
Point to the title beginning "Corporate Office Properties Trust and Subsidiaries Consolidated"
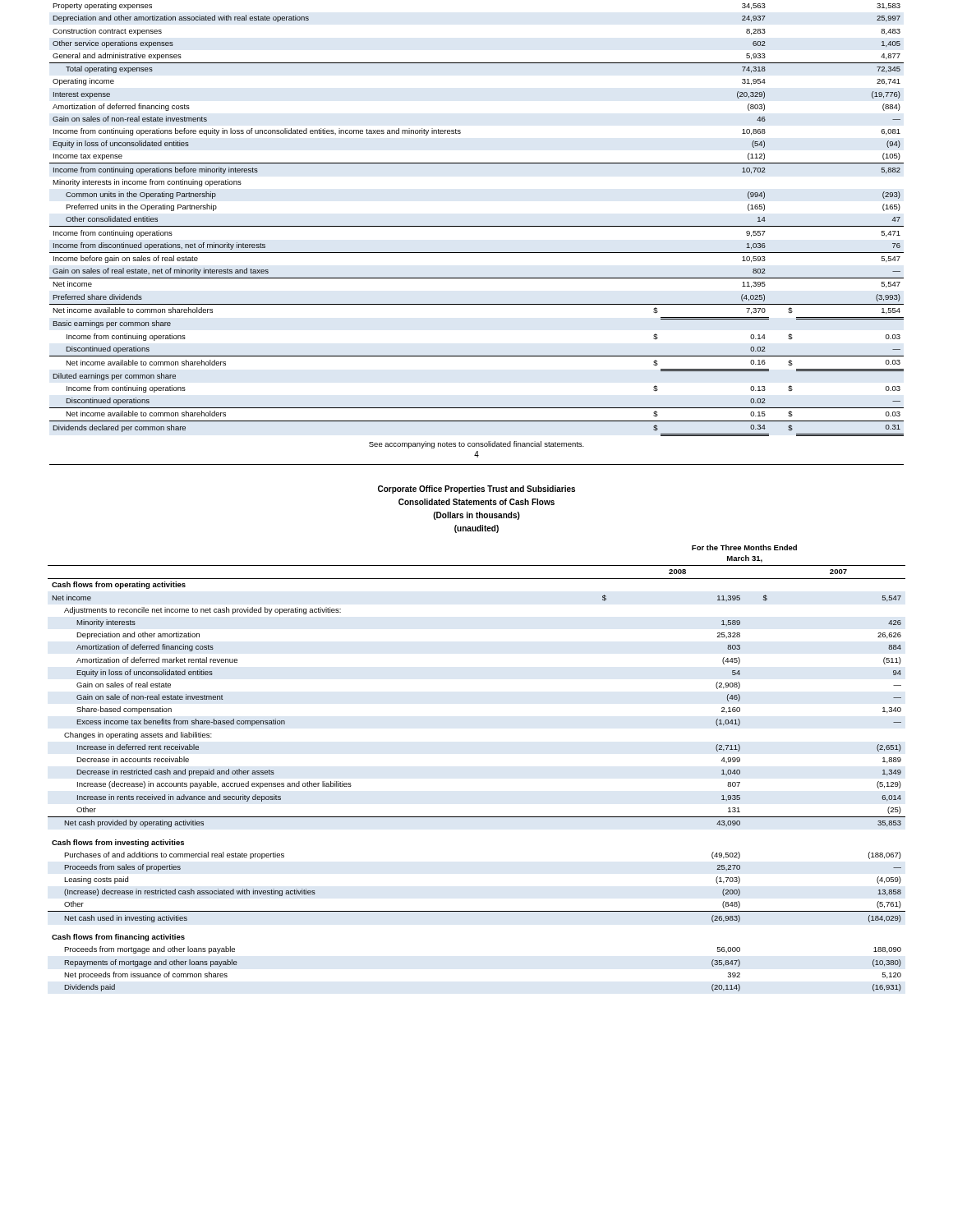476,509
